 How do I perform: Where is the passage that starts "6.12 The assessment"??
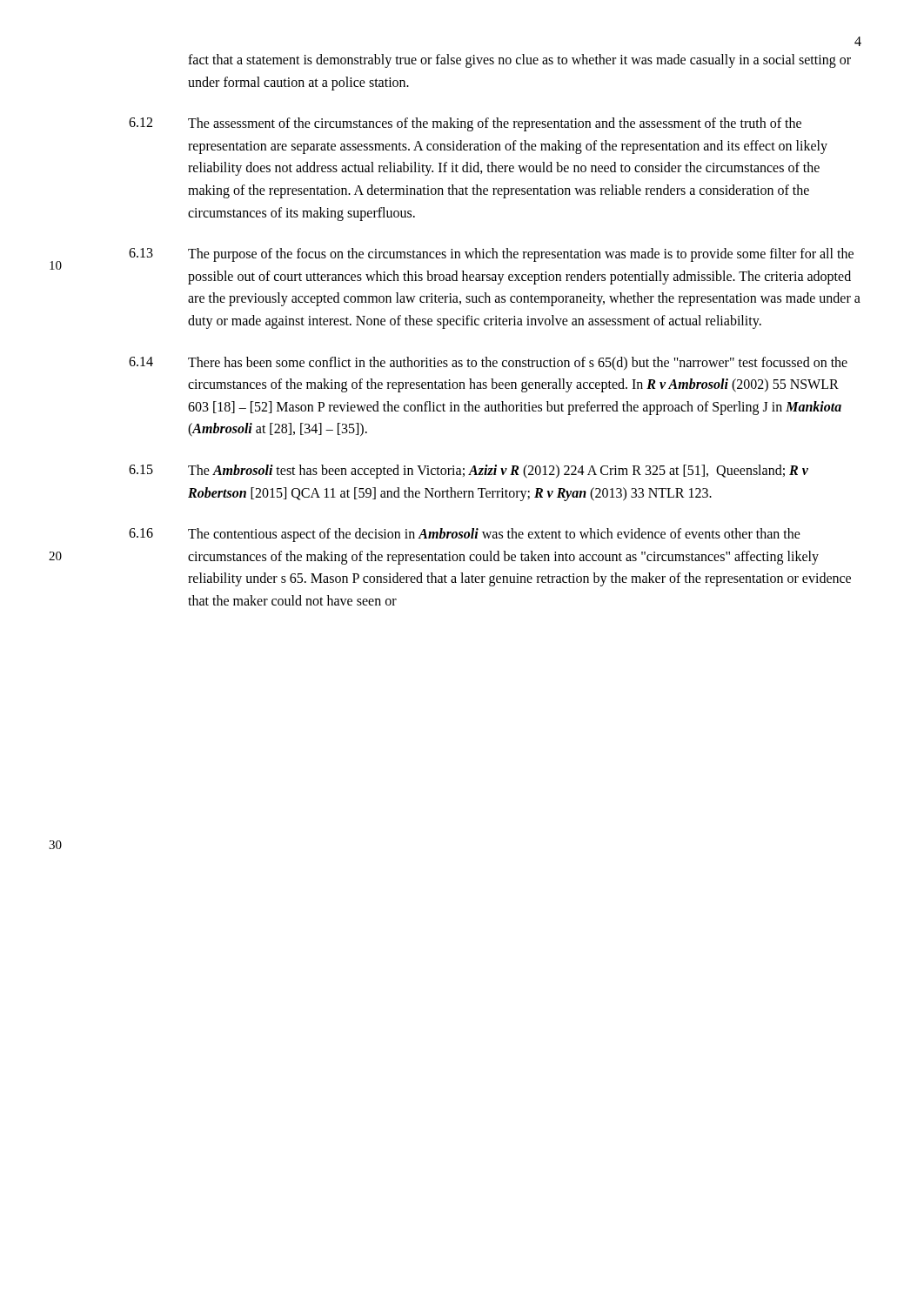coord(495,168)
